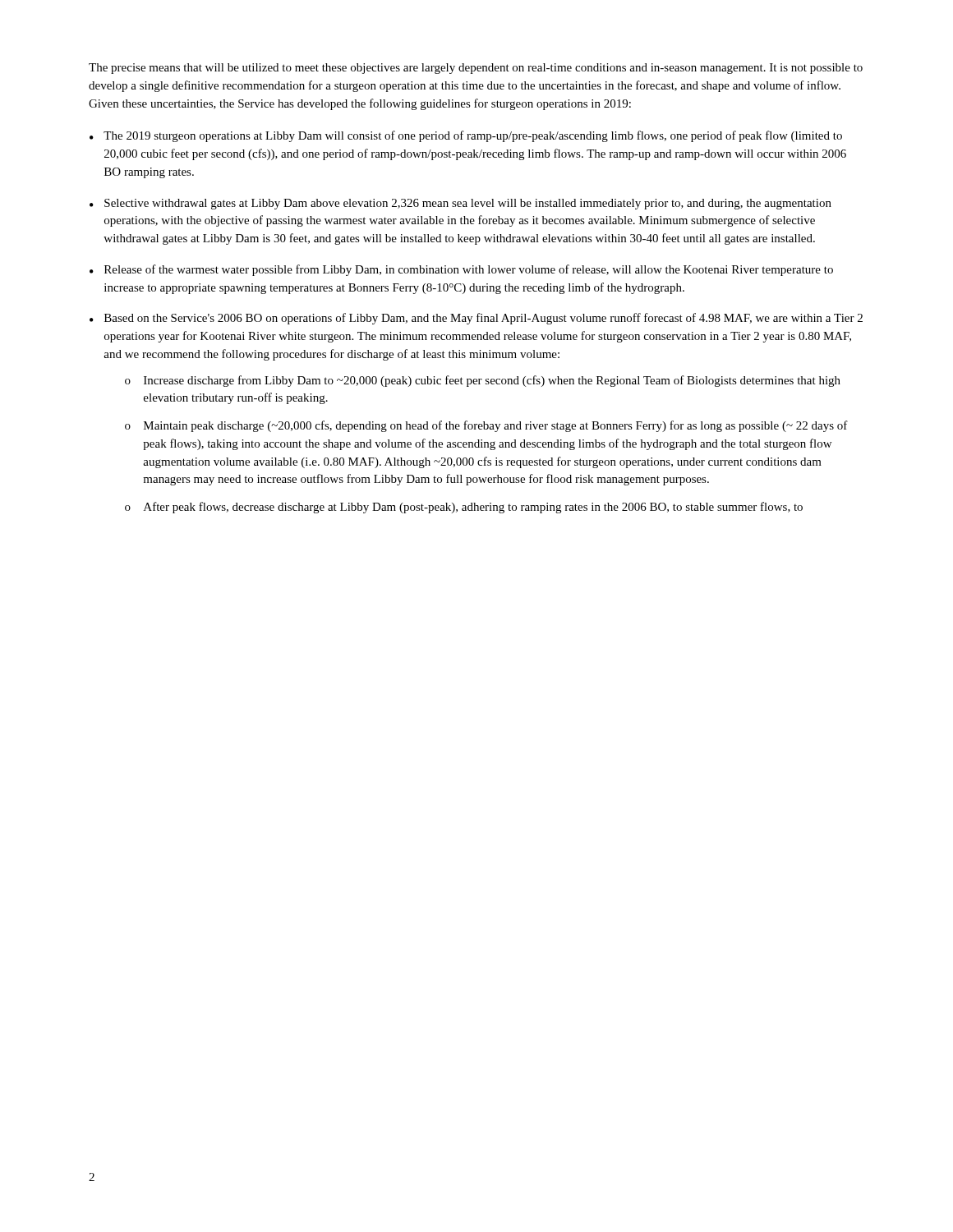Screen dimensions: 1232x953
Task: Find the list item containing "Selective withdrawal gates at Libby Dam"
Action: click(468, 220)
